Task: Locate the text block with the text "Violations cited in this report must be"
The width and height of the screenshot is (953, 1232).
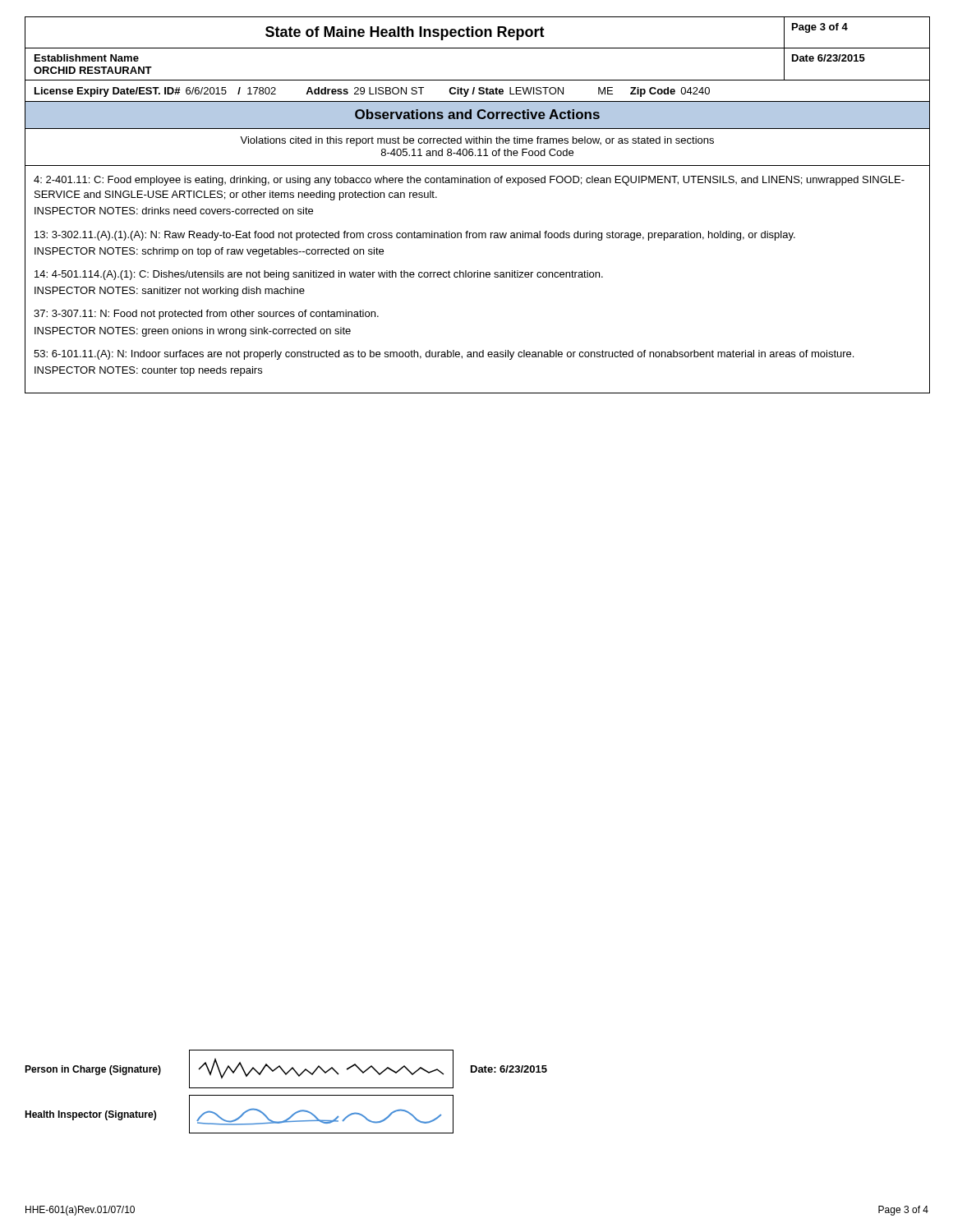Action: pyautogui.click(x=477, y=146)
